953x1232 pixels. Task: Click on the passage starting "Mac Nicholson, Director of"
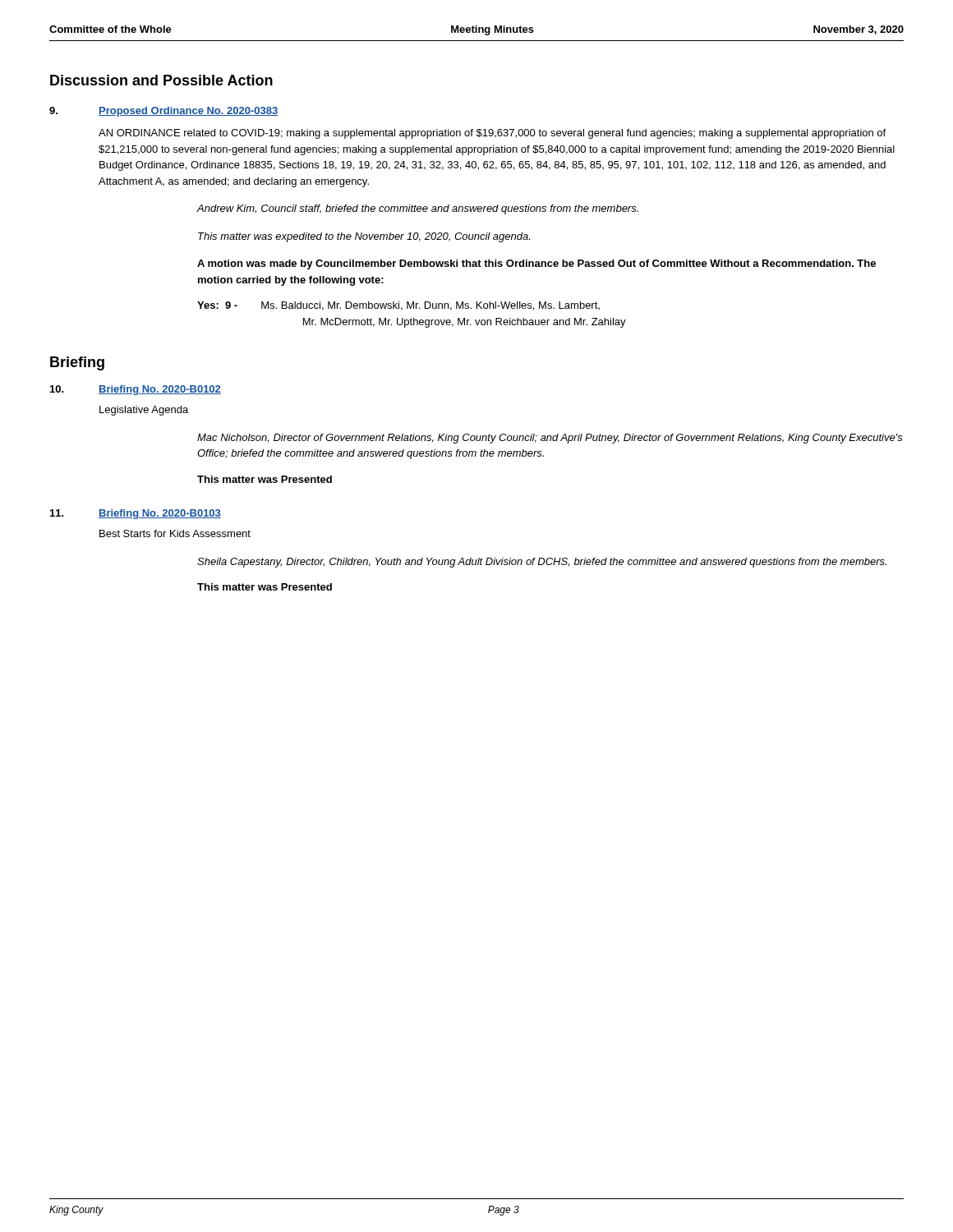[550, 445]
